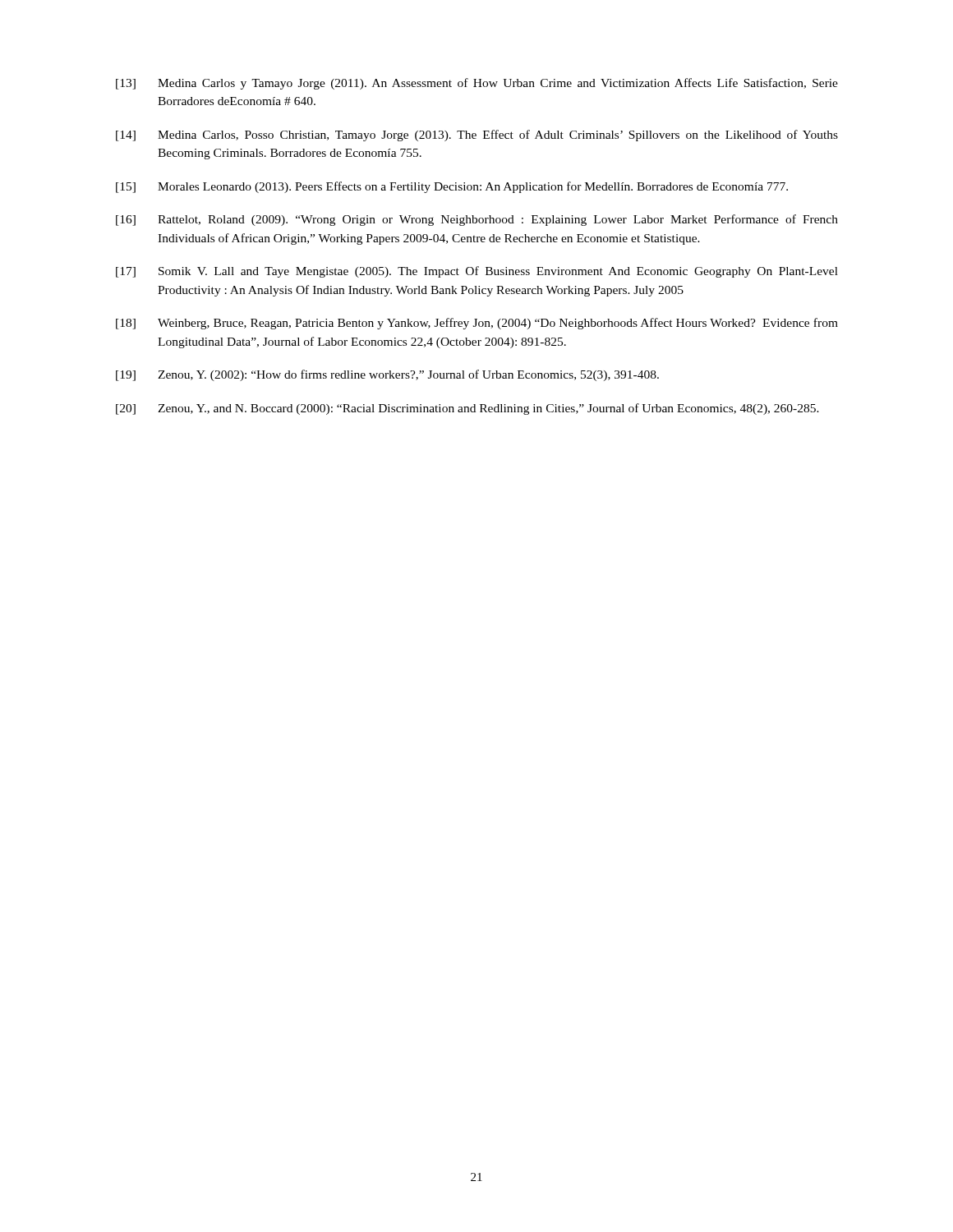953x1232 pixels.
Task: Locate the block of text that opens with "[17] Somik V. Lall and Taye Mengistae (2005)."
Action: coord(476,281)
